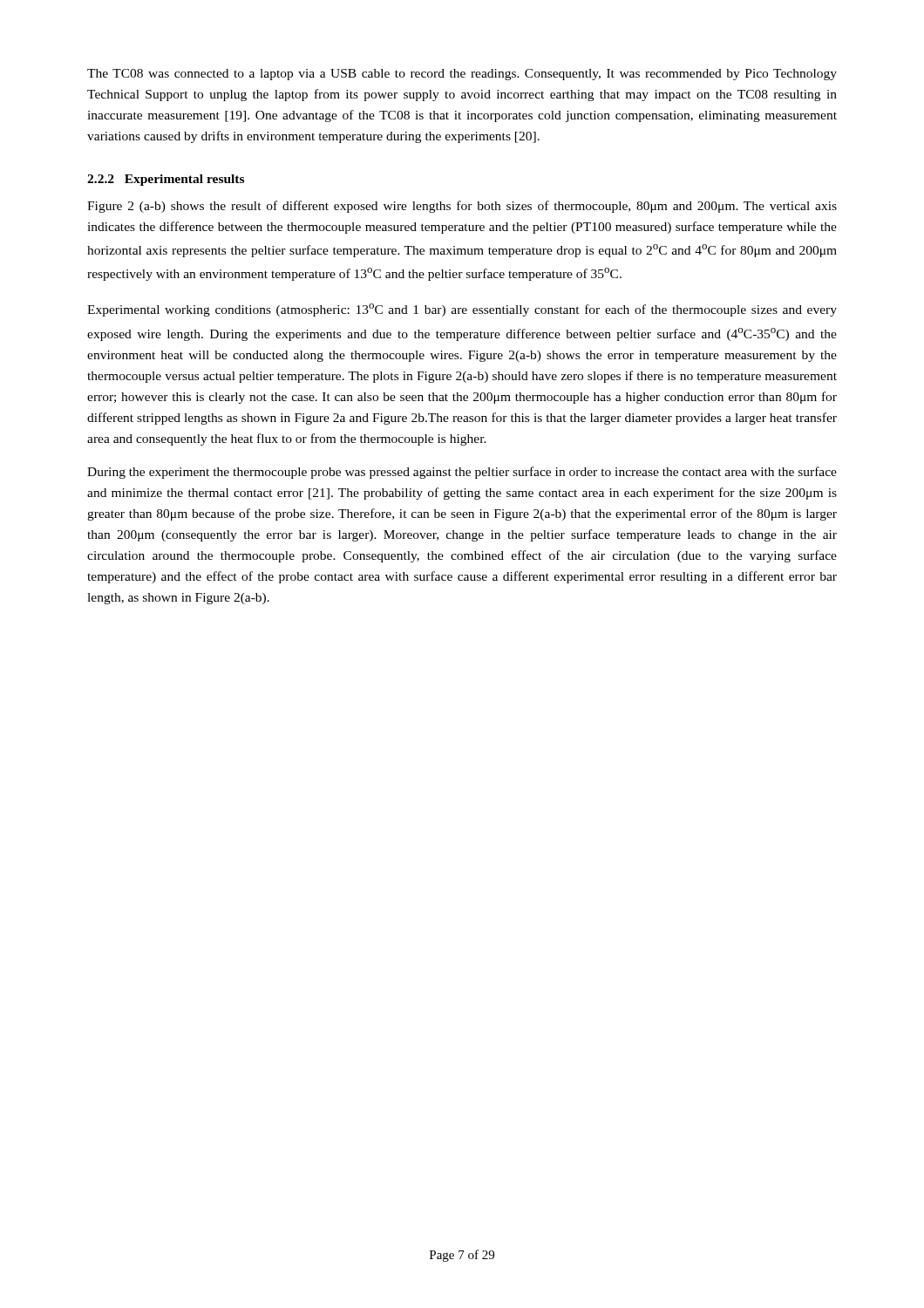Click on the text block with the text "Figure 2 (a-b)"
Screen dimensions: 1308x924
point(462,240)
